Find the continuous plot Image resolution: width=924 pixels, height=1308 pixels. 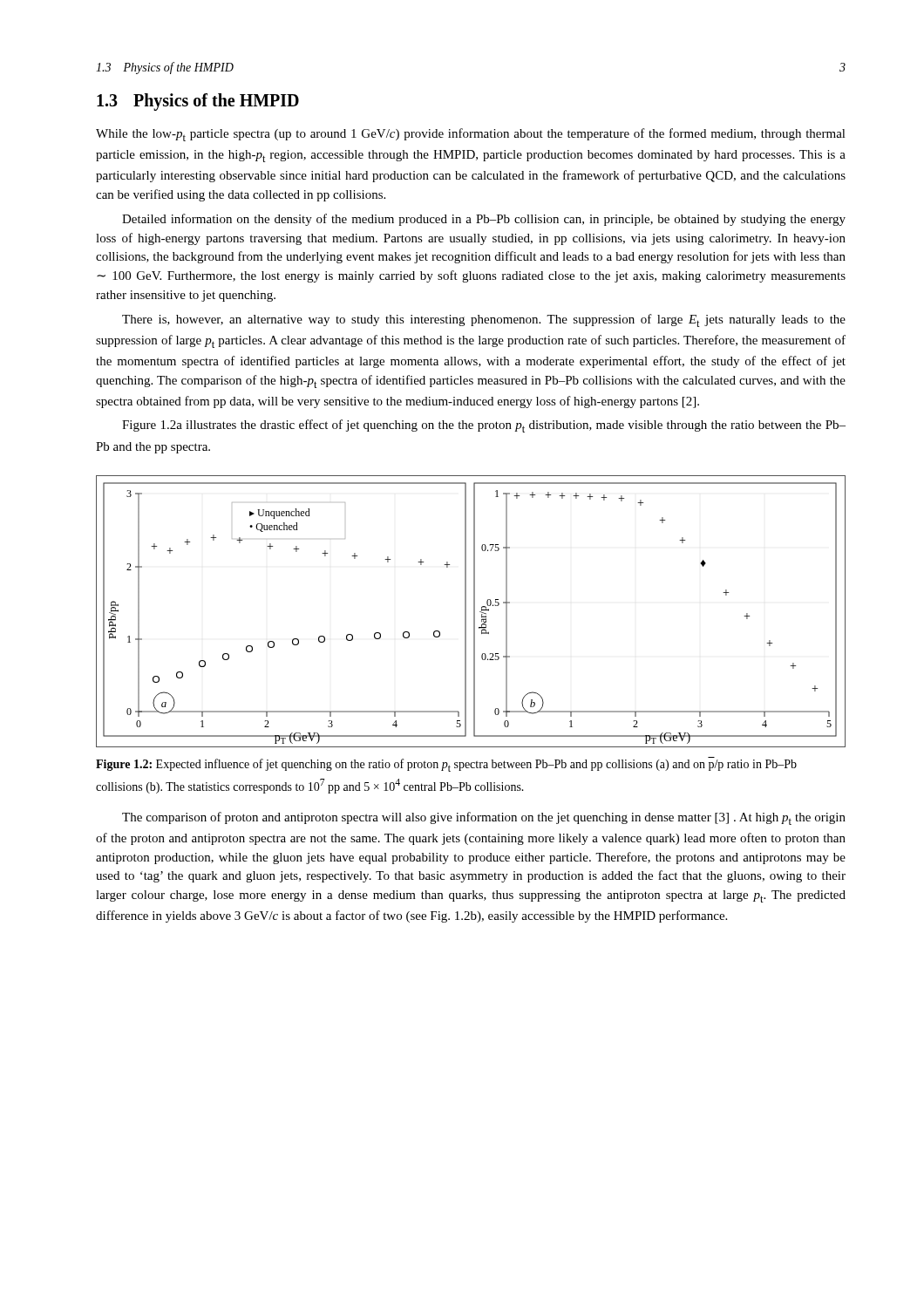[471, 611]
